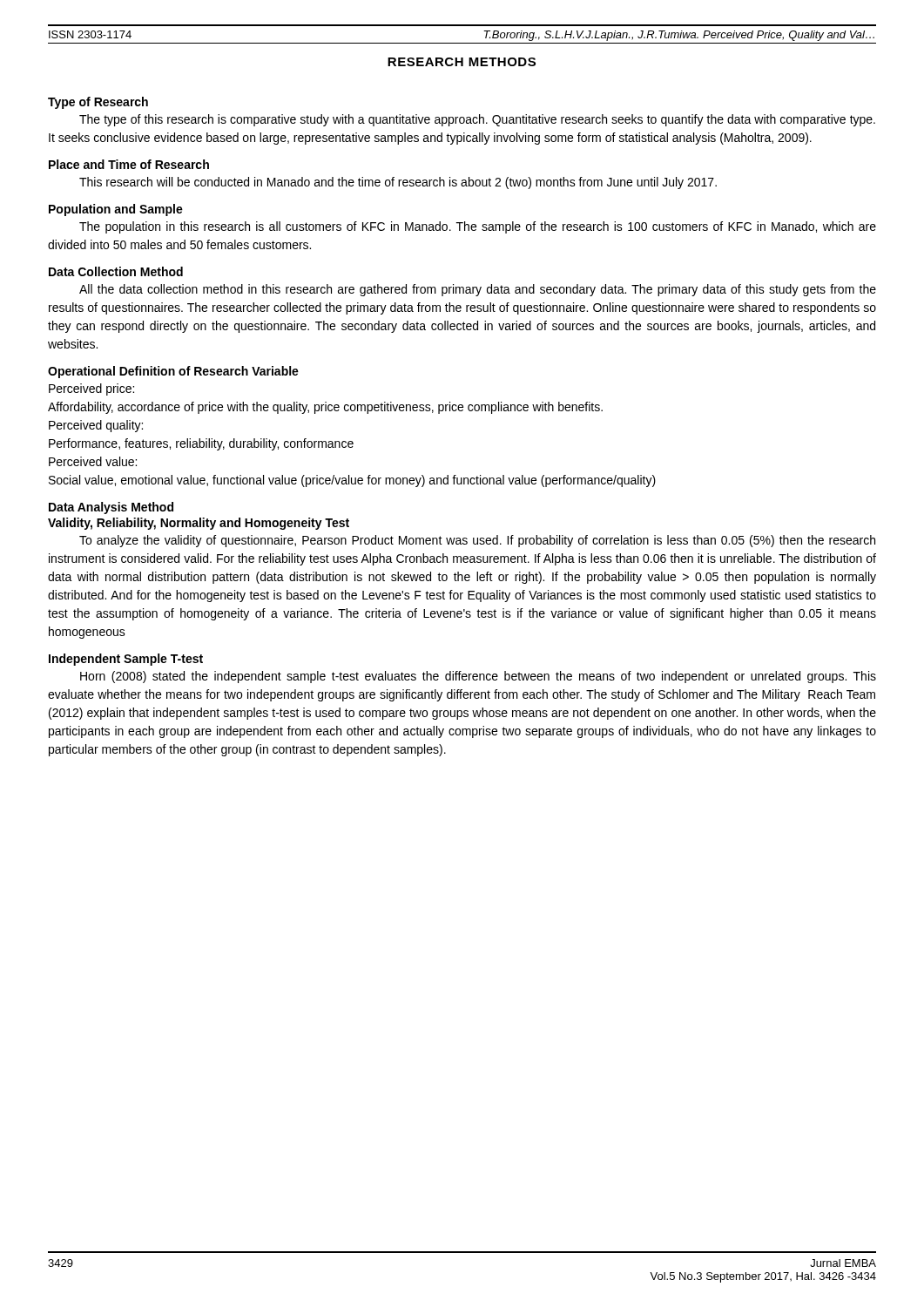Select the block starting "Perceived price: Affordability, accordance of price"

coord(326,398)
